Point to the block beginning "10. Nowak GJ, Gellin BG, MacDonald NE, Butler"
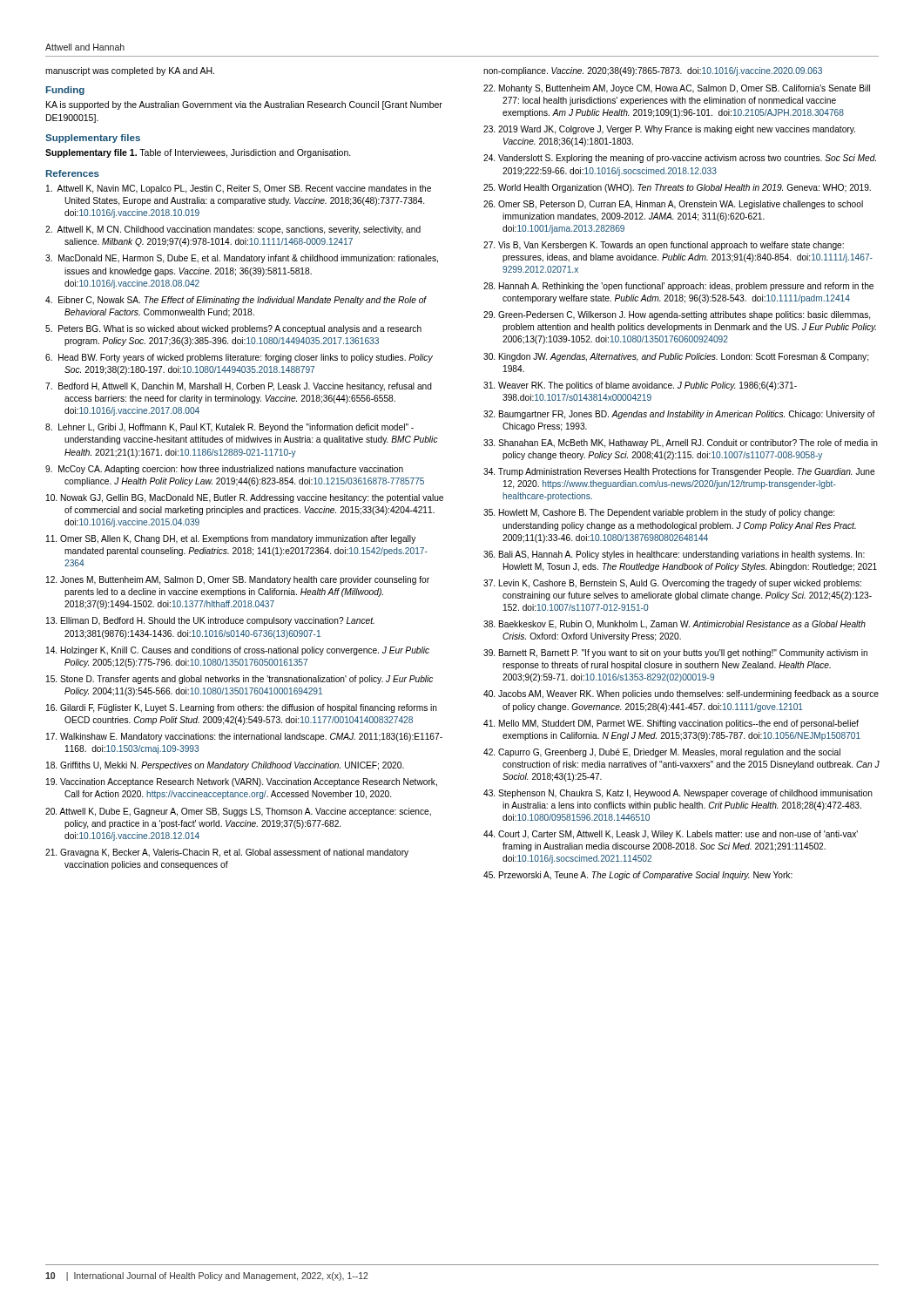This screenshot has height=1307, width=924. point(245,510)
